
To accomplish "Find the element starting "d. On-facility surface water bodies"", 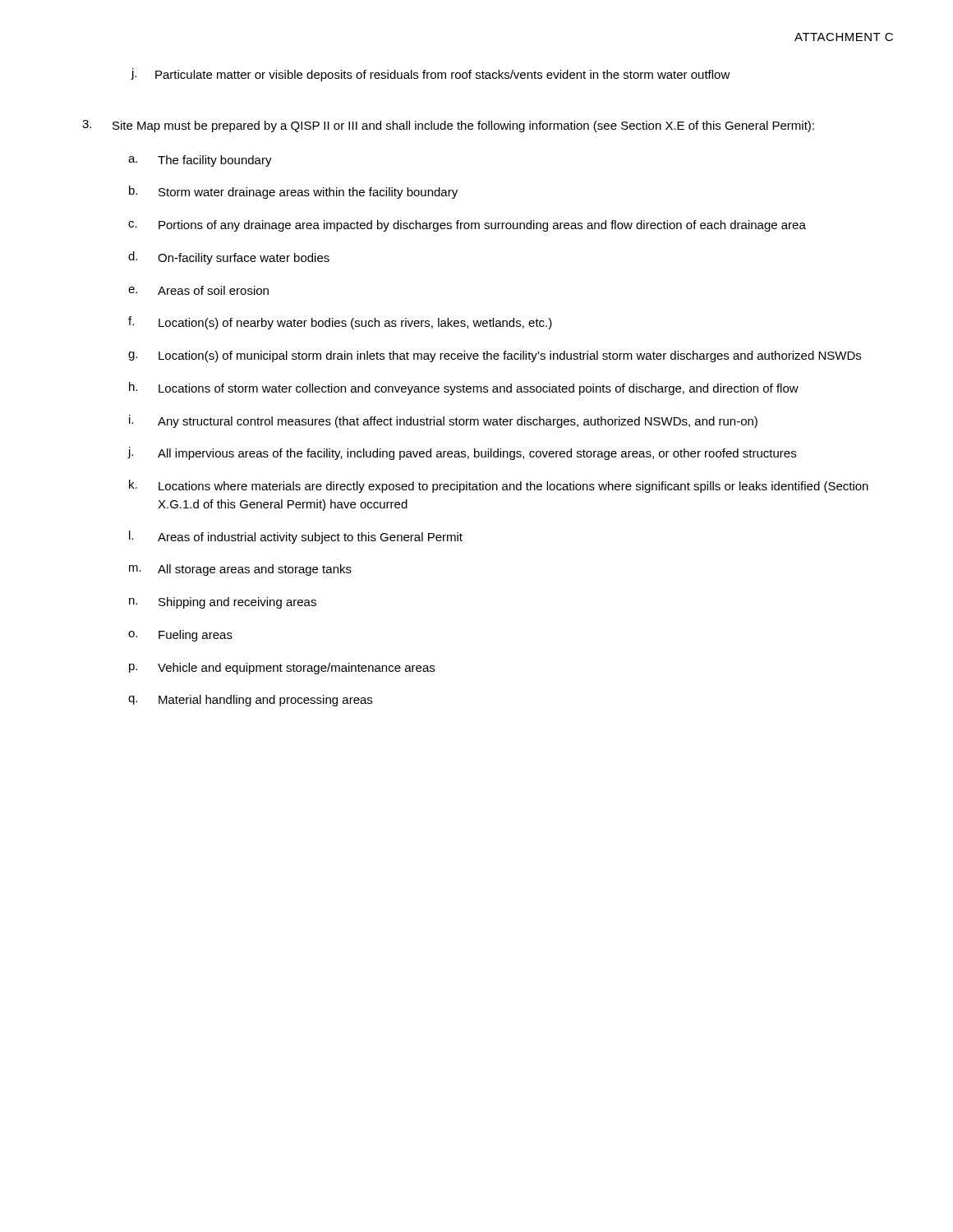I will click(229, 258).
